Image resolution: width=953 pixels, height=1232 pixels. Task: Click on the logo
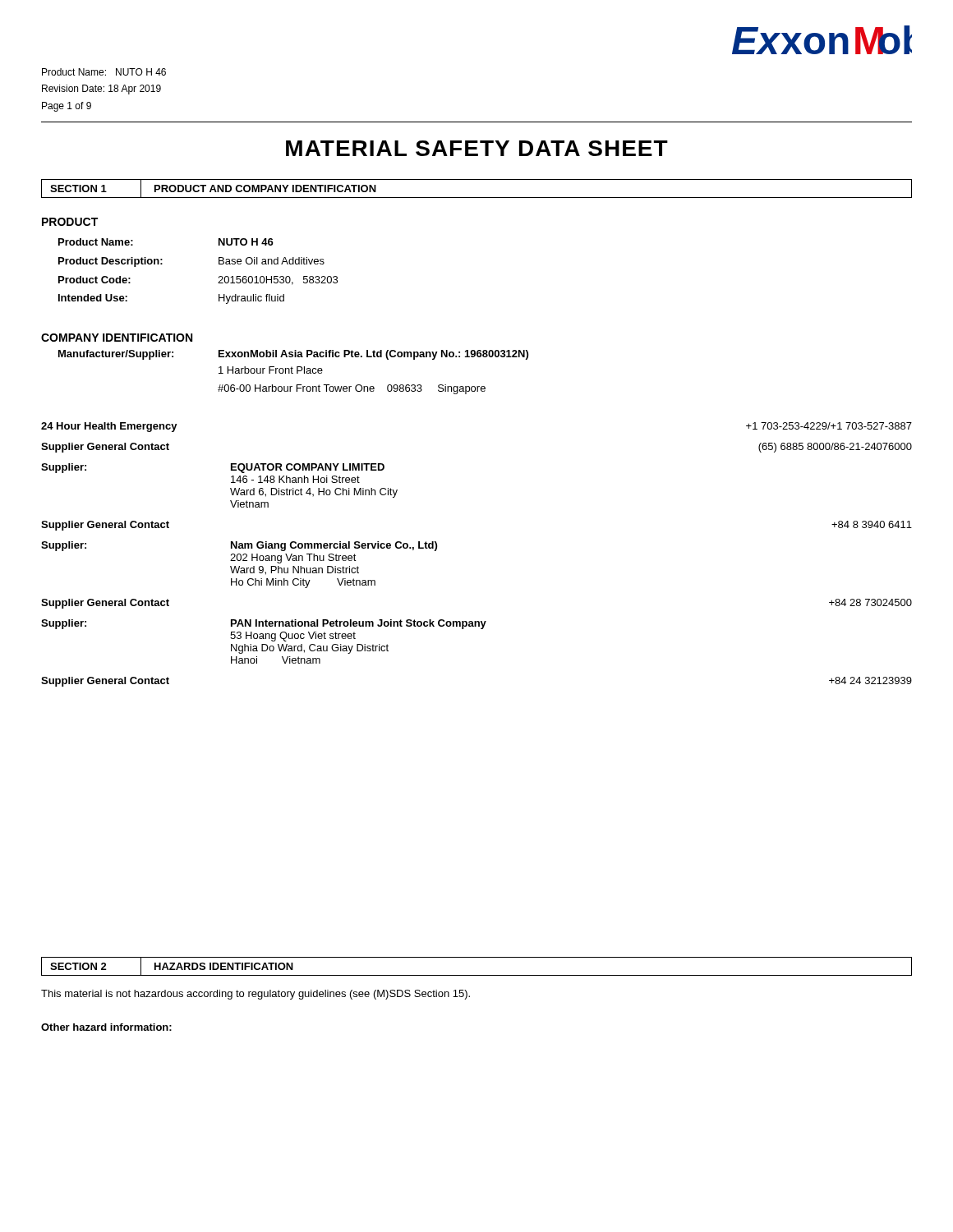(x=822, y=42)
